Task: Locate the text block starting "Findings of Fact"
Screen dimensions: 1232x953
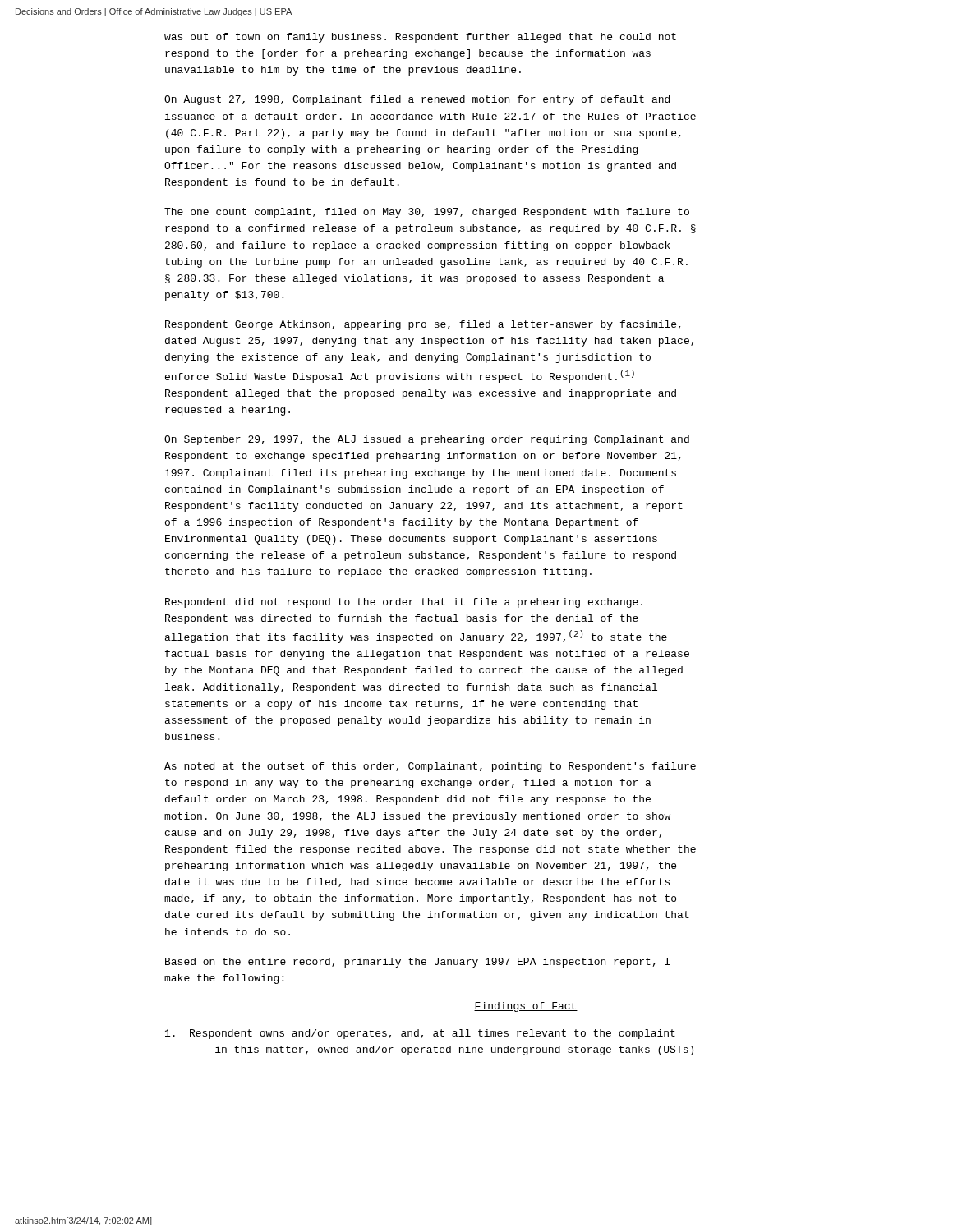Action: click(x=526, y=1007)
